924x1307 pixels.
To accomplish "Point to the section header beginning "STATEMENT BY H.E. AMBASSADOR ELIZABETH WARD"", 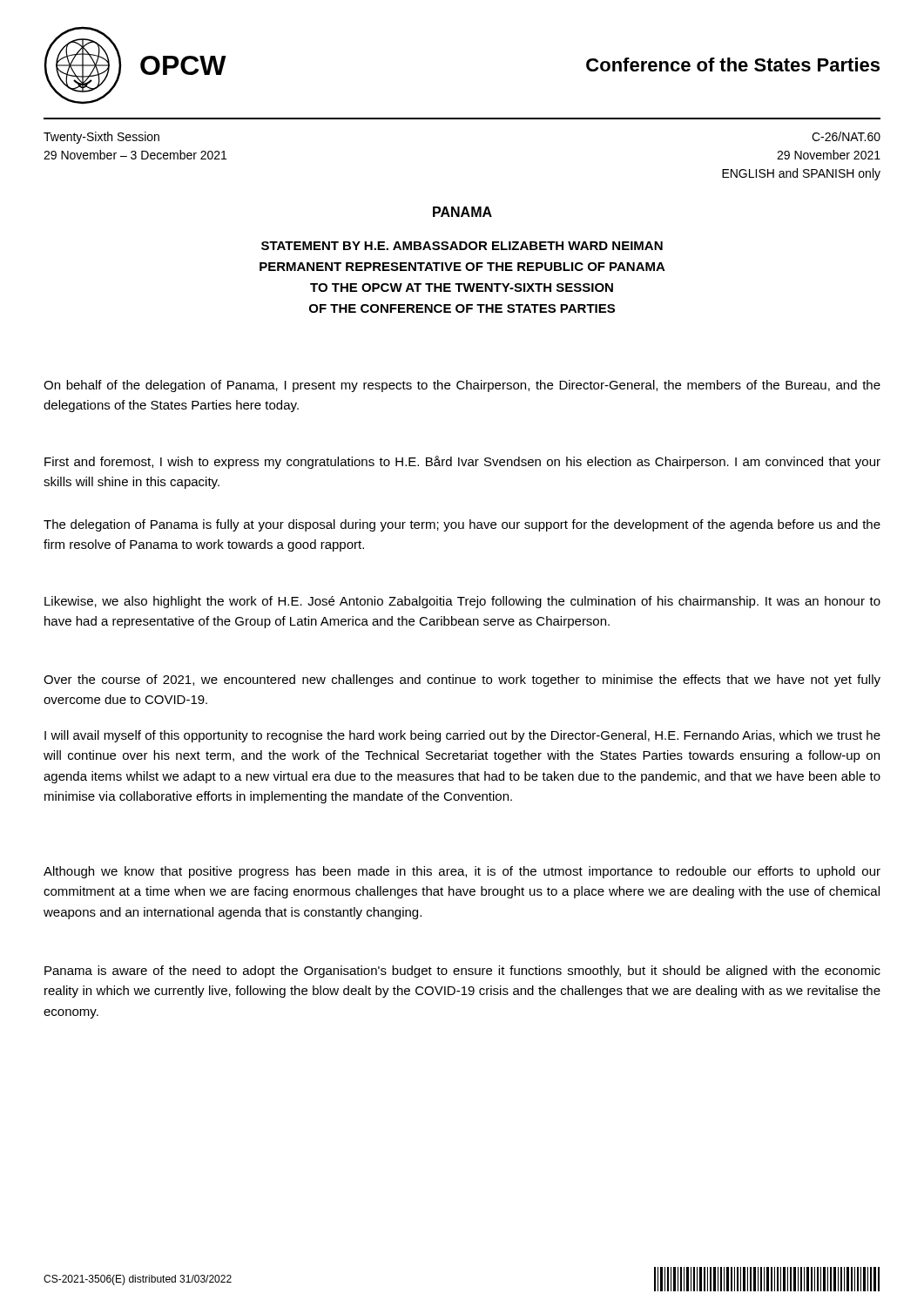I will tap(462, 277).
